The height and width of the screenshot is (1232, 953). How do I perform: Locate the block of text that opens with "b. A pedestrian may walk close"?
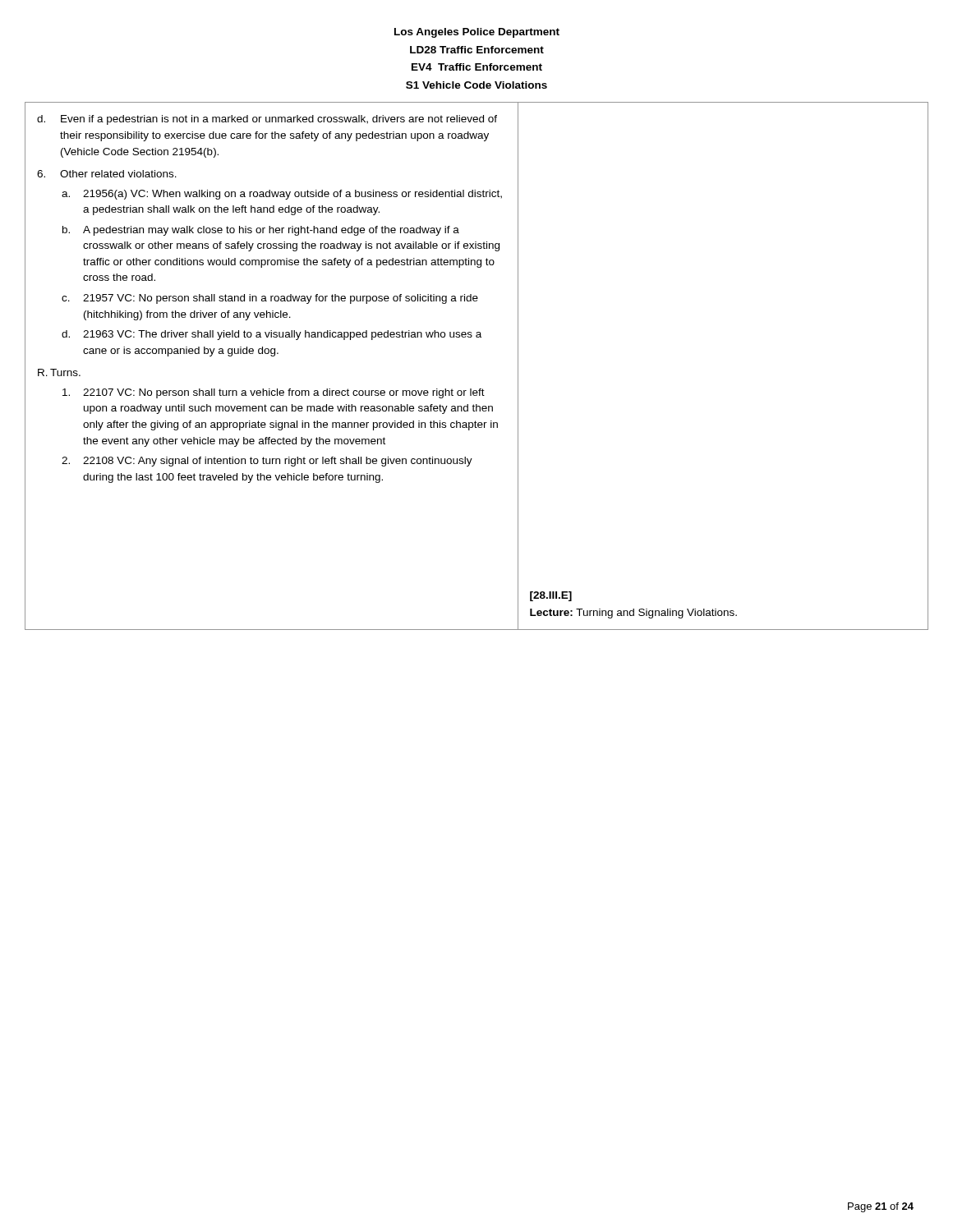click(283, 254)
